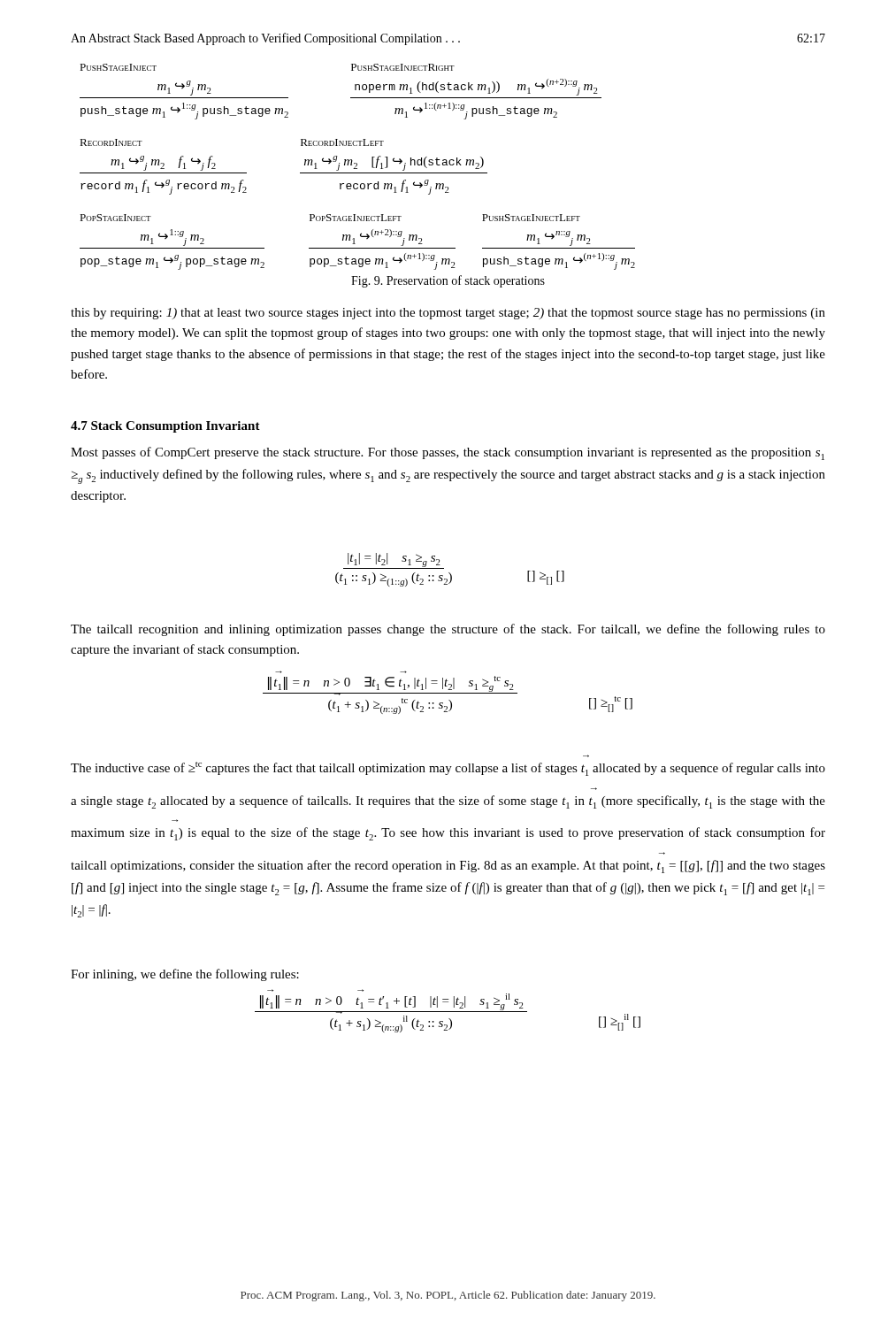Click the passage that begins "The inductive case of ≥tc captures"
The width and height of the screenshot is (896, 1327).
(448, 833)
